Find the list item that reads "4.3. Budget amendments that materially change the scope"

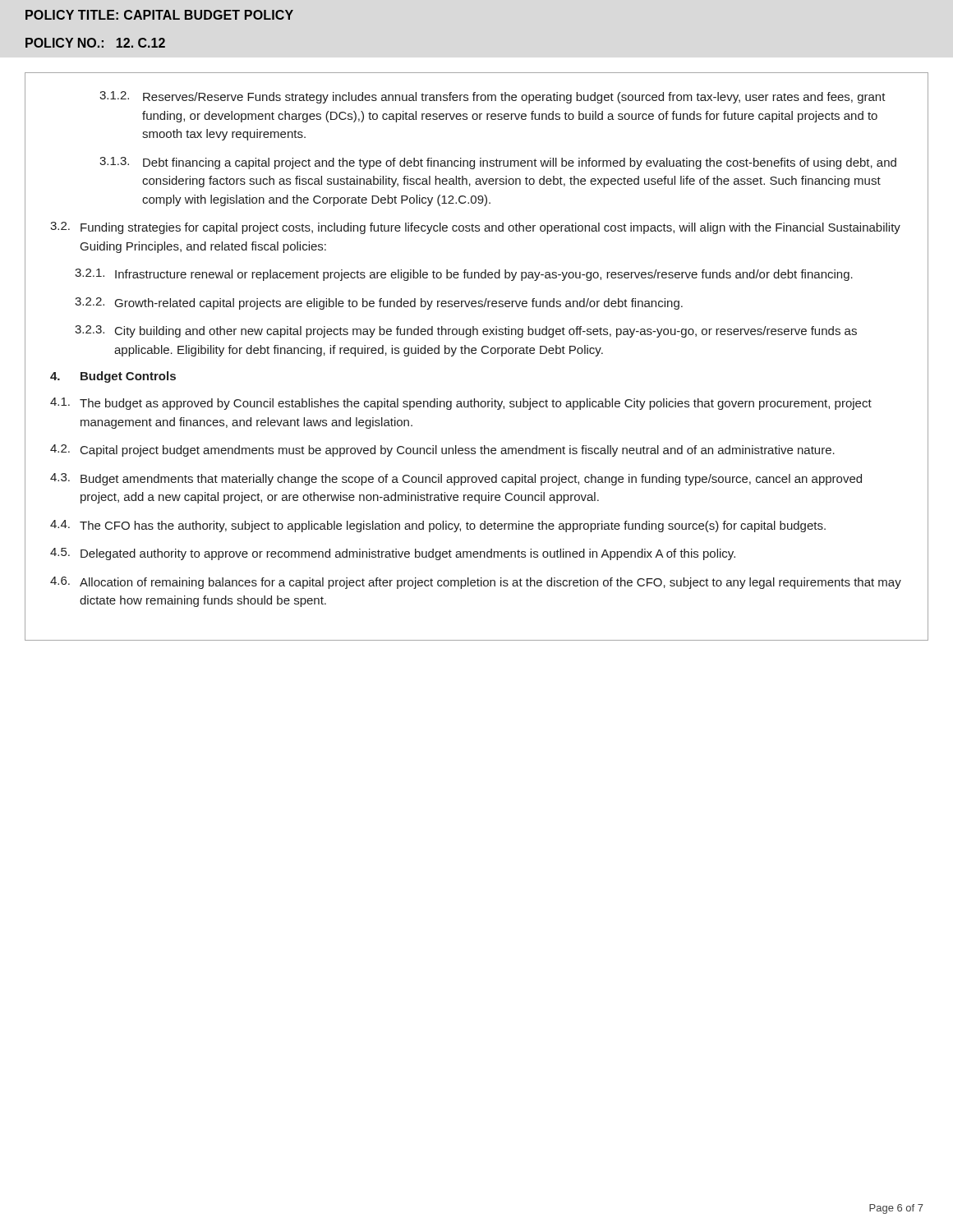pyautogui.click(x=476, y=488)
